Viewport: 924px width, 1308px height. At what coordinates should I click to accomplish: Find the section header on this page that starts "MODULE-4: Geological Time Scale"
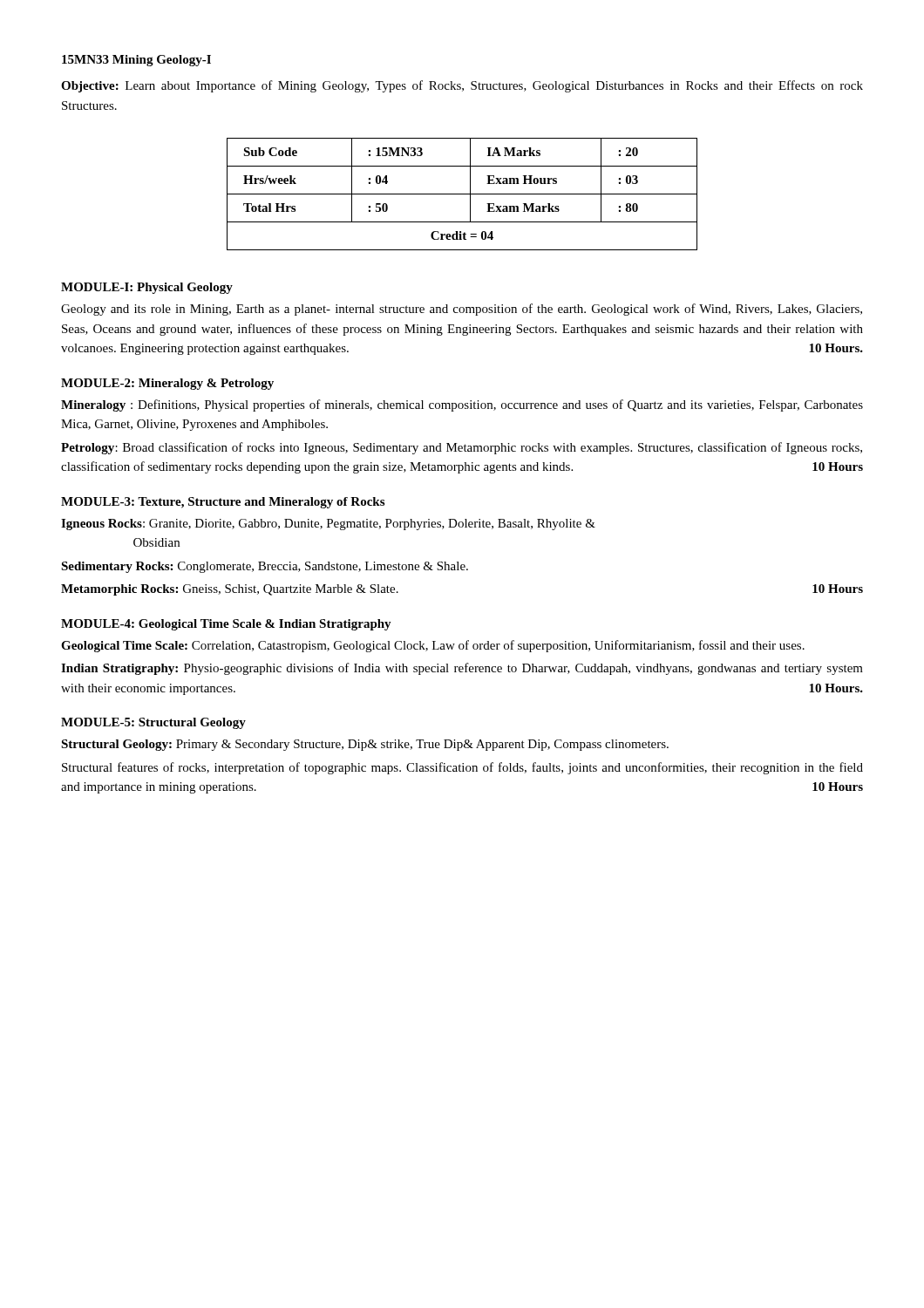(226, 623)
